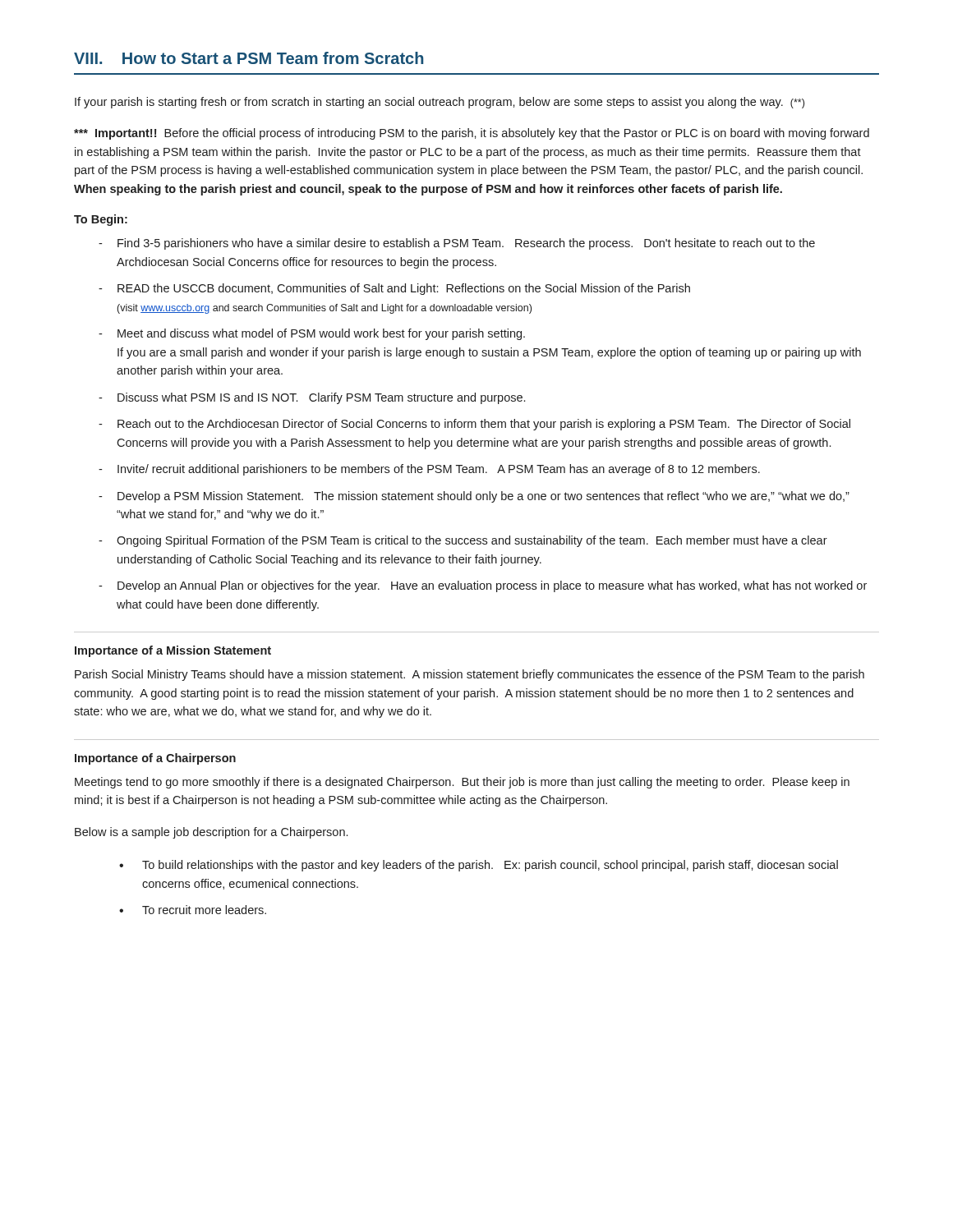
Task: Navigate to the element starting "Important!! Before the"
Action: coord(472,161)
